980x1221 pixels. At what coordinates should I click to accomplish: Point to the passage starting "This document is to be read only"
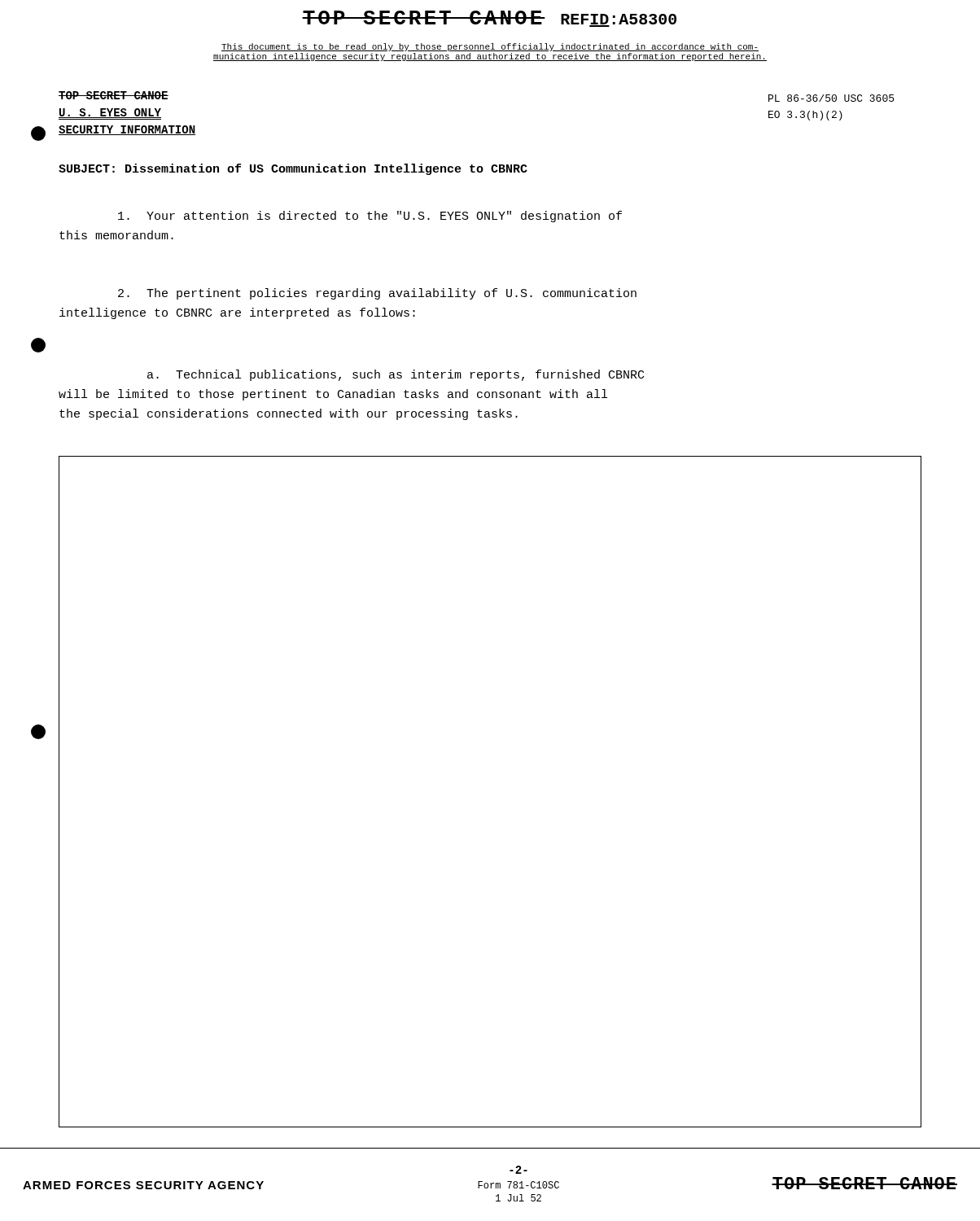click(490, 52)
